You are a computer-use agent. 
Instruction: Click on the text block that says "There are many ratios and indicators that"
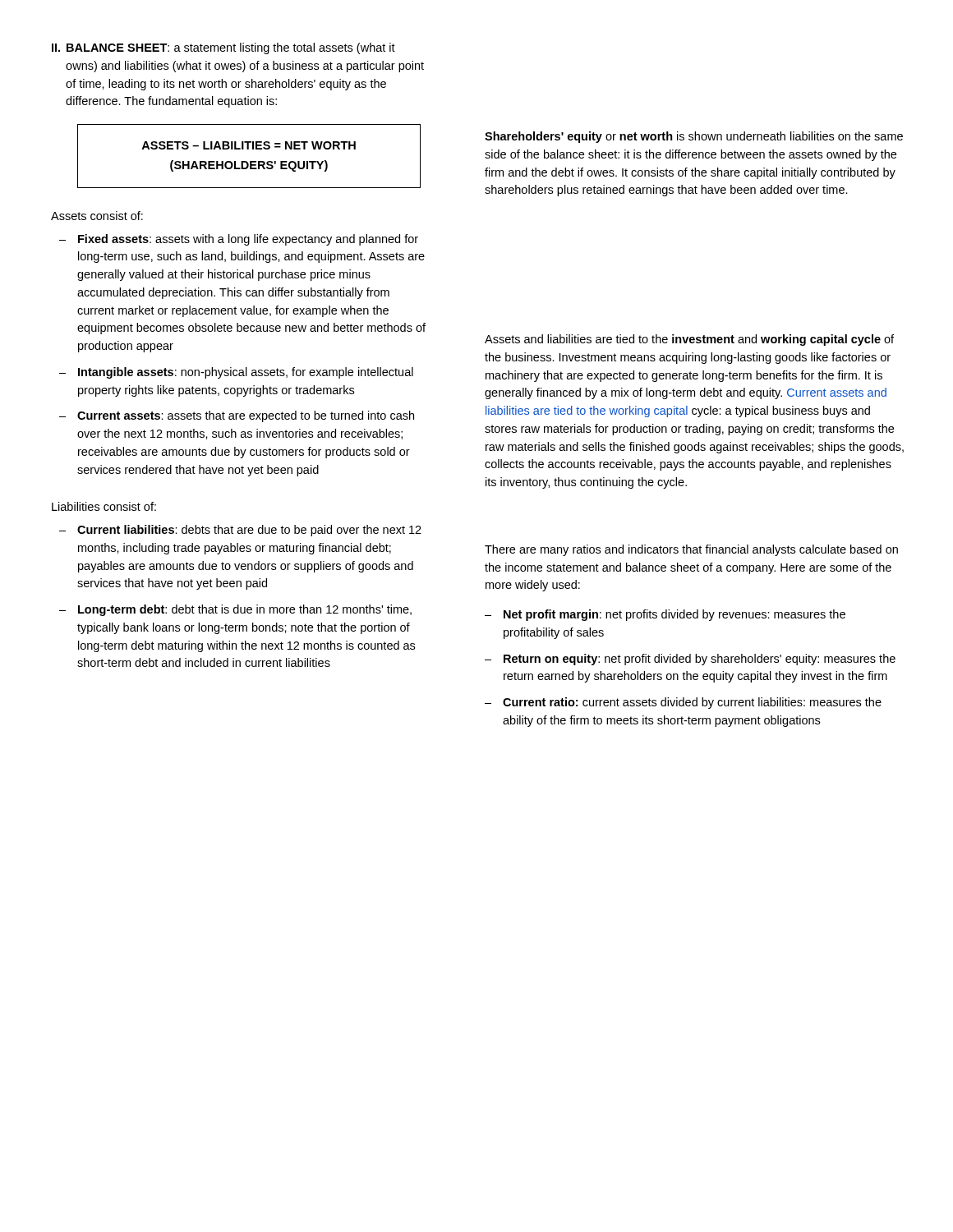(692, 567)
